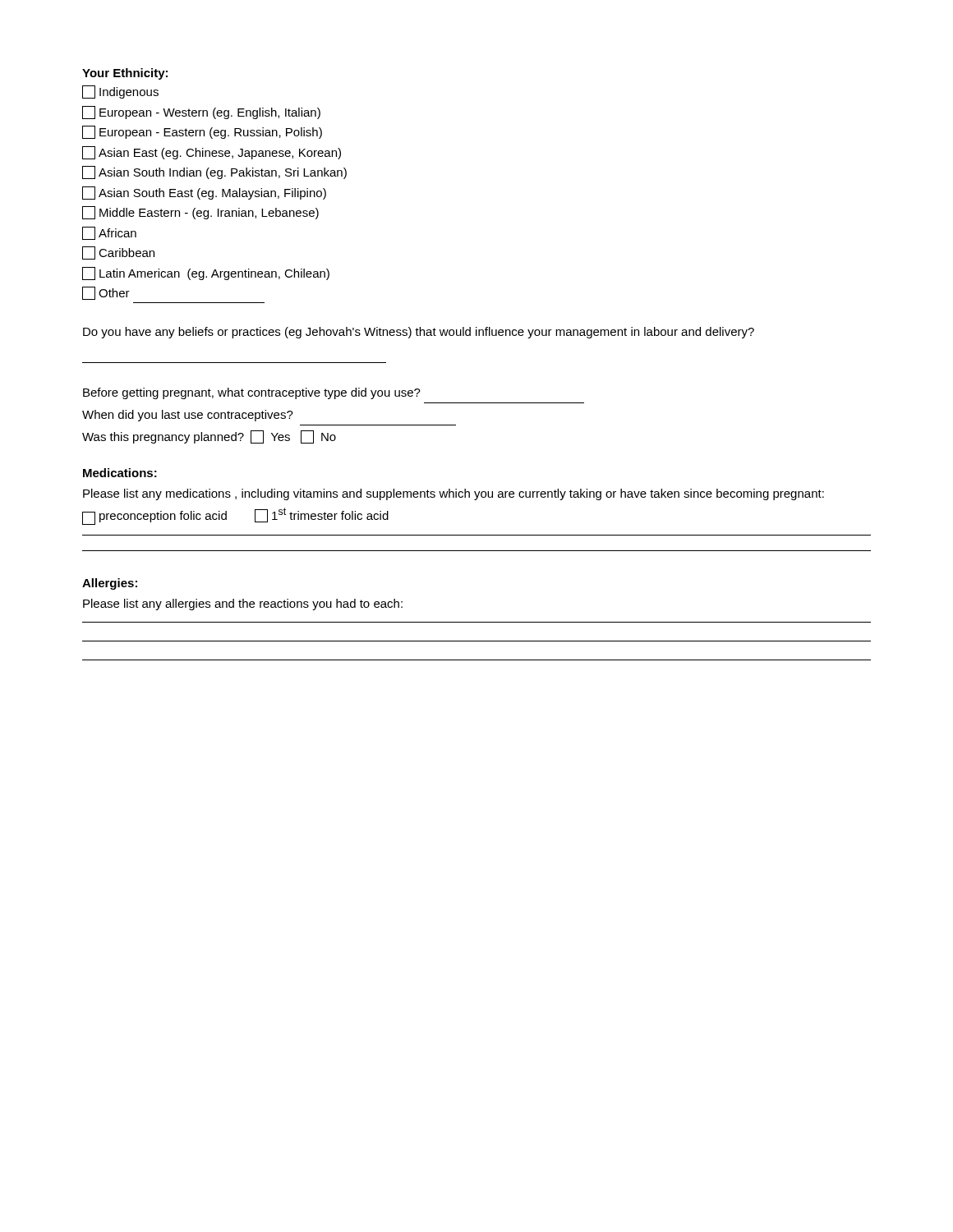
Task: Click the passage that begins "Asian South East (eg. Malaysian,"
Action: point(204,192)
